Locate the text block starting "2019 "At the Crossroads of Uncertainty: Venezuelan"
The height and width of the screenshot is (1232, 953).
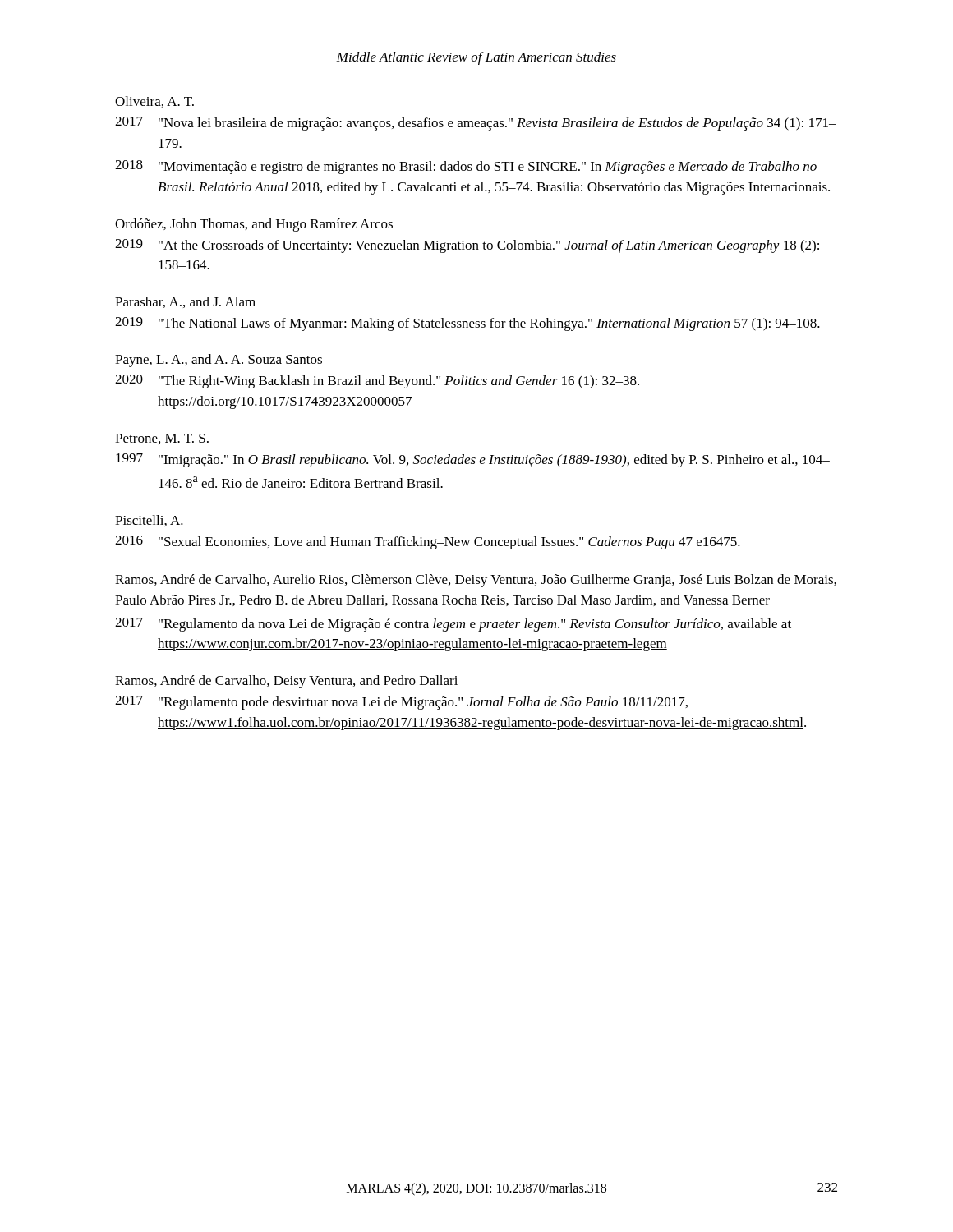coord(476,256)
